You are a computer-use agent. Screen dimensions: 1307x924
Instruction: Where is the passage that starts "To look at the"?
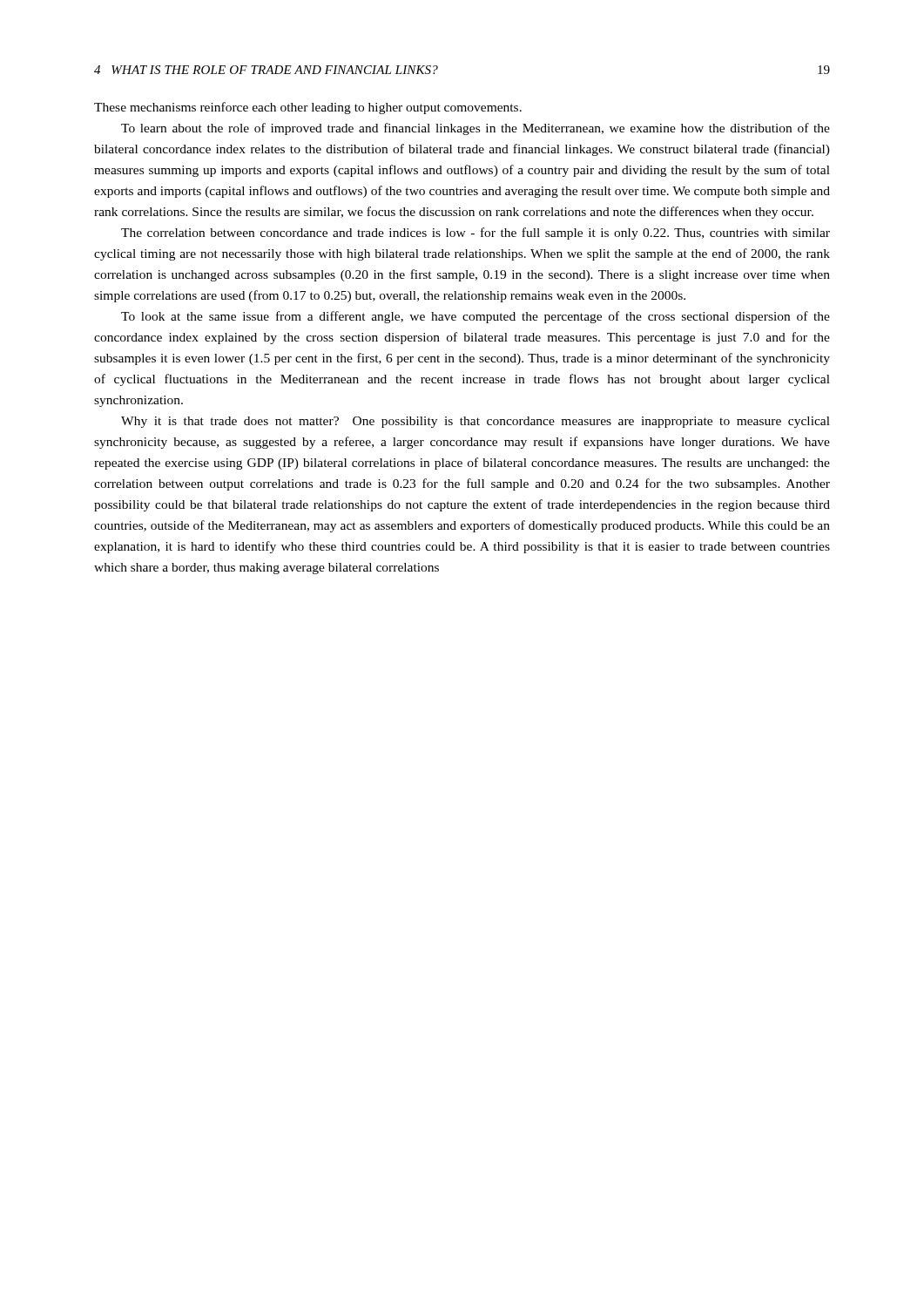click(x=462, y=358)
